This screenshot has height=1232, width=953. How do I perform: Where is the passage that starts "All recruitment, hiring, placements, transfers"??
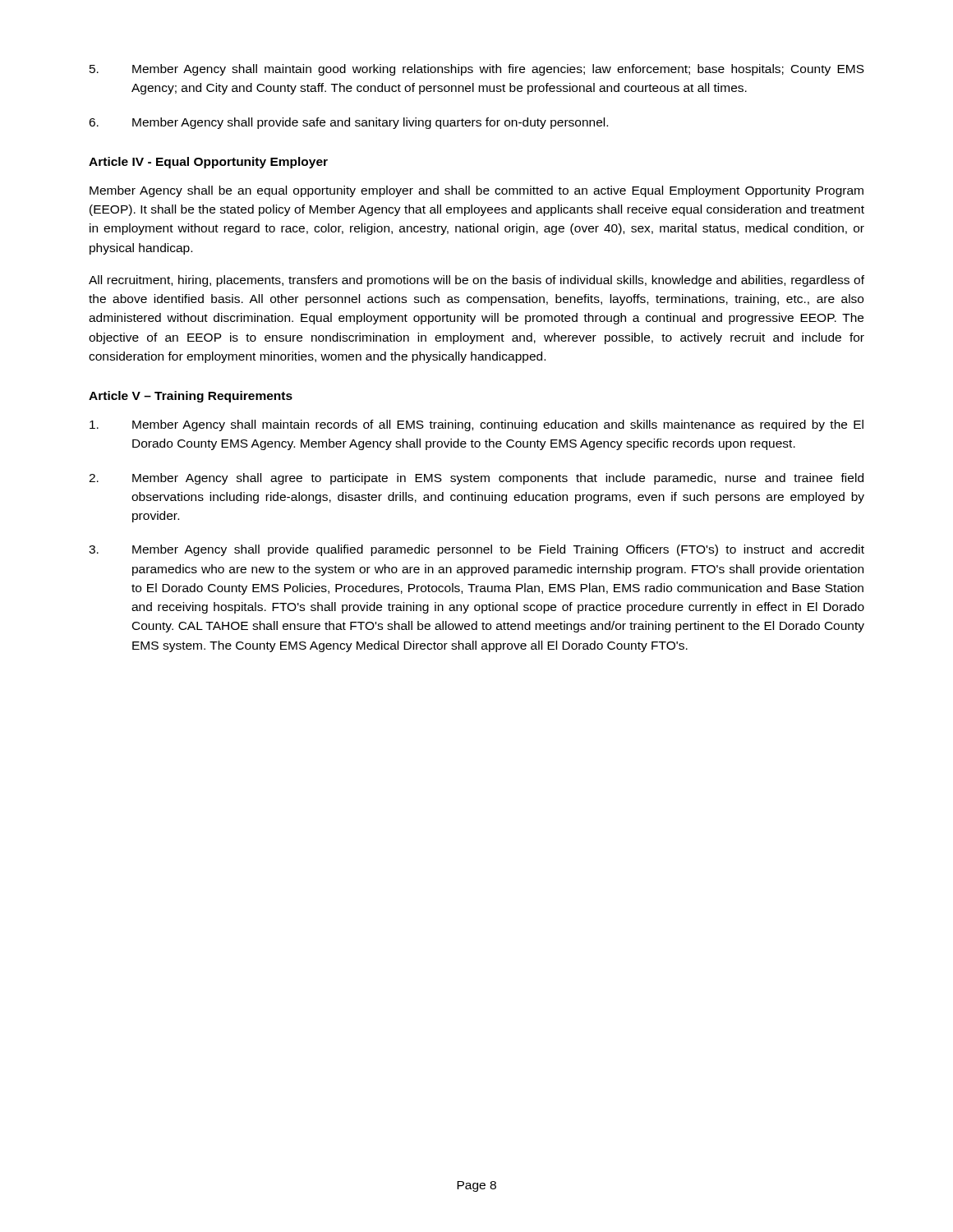[476, 318]
